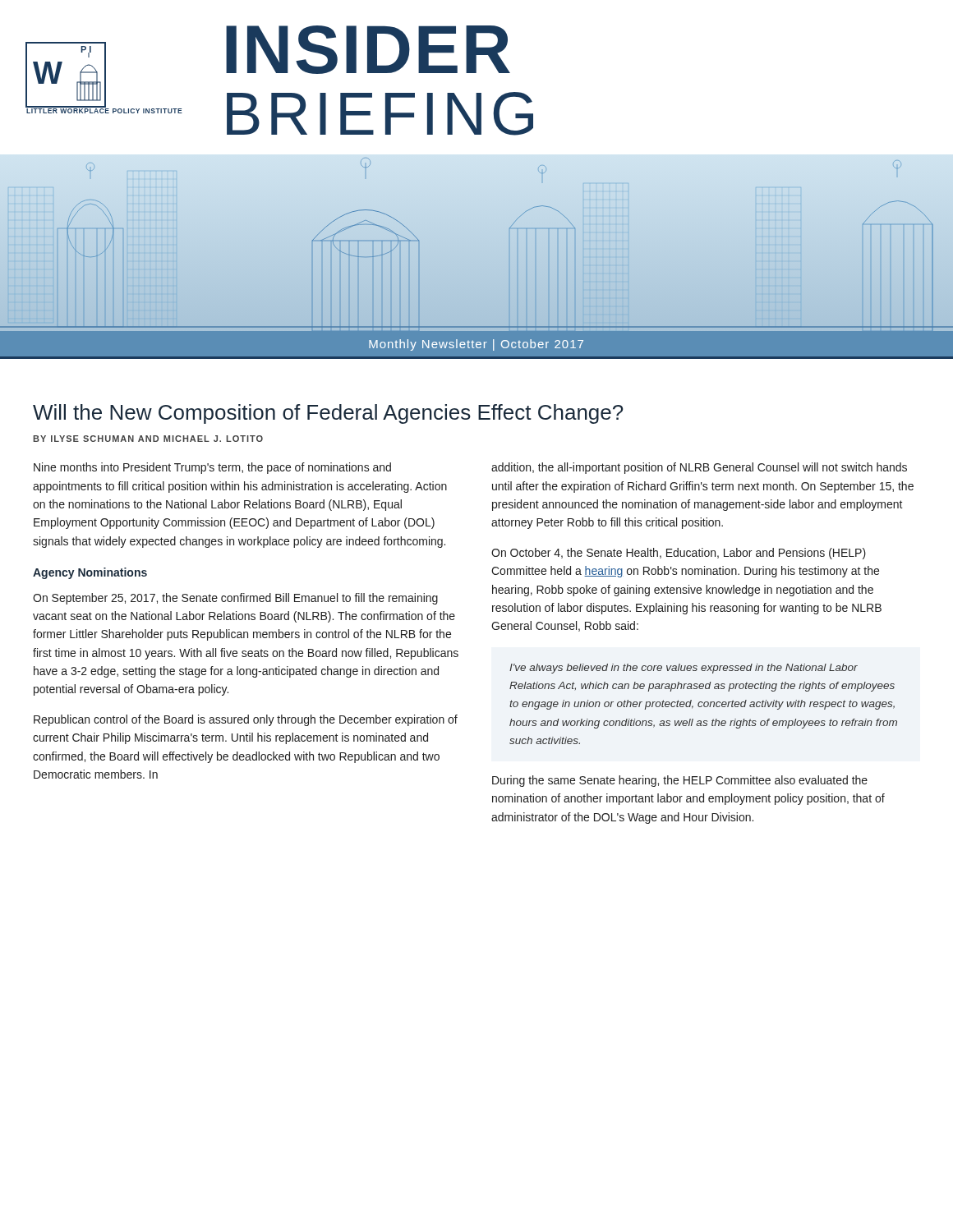Point to the block beginning "Republican control of the Board is"
The height and width of the screenshot is (1232, 953).
pos(247,747)
